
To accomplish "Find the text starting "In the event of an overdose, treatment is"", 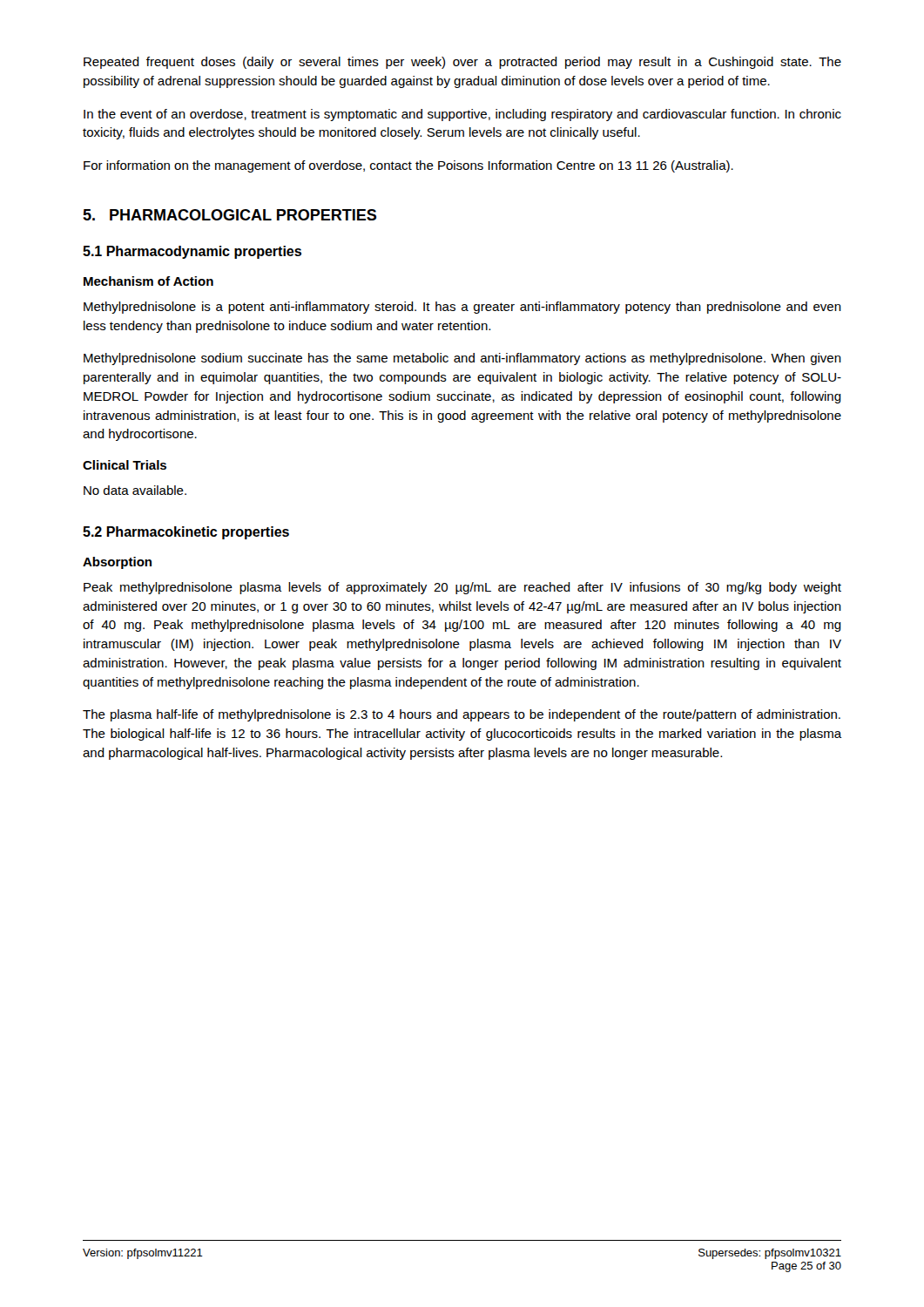I will [x=462, y=123].
